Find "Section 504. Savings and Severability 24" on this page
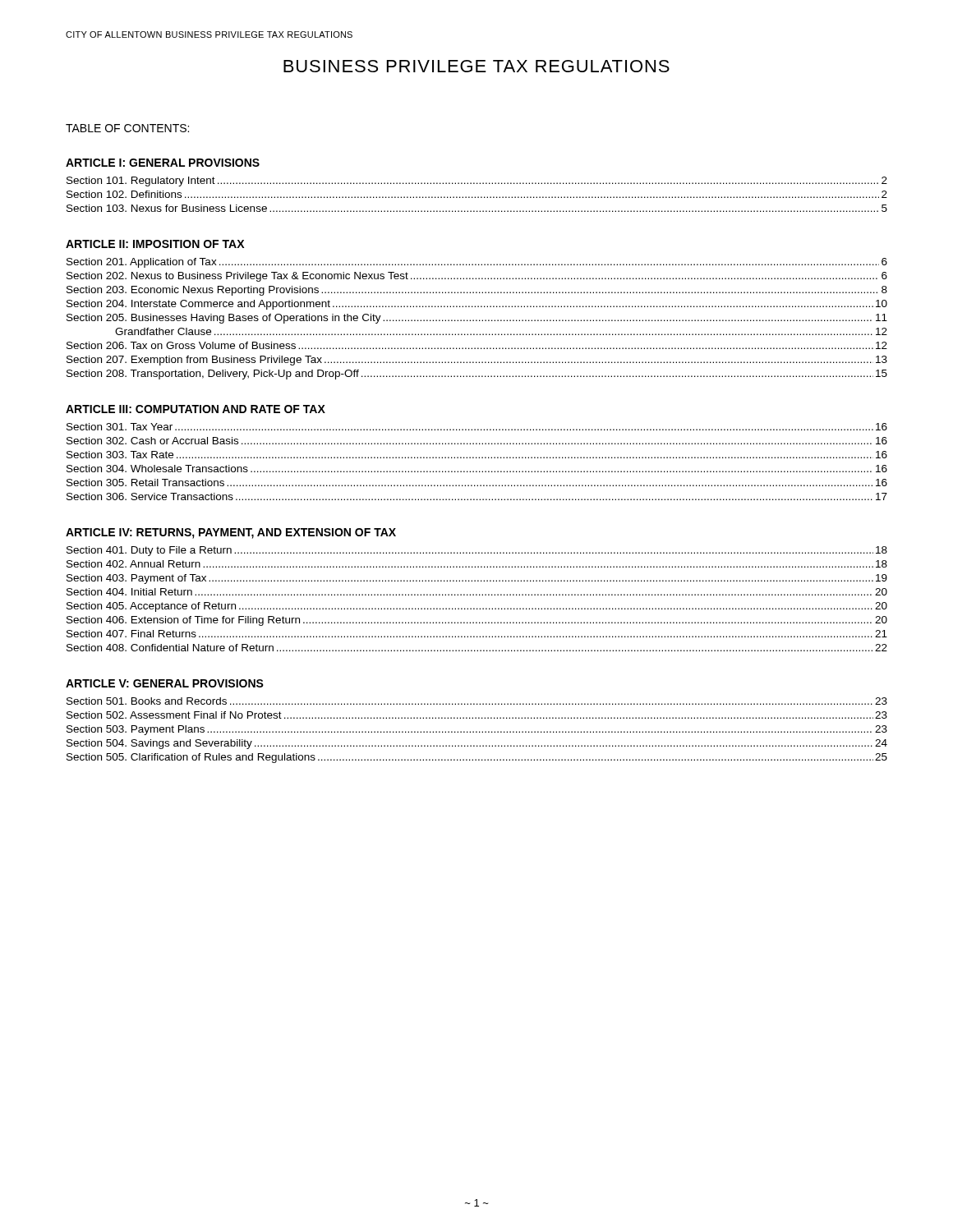This screenshot has width=953, height=1232. 476,743
